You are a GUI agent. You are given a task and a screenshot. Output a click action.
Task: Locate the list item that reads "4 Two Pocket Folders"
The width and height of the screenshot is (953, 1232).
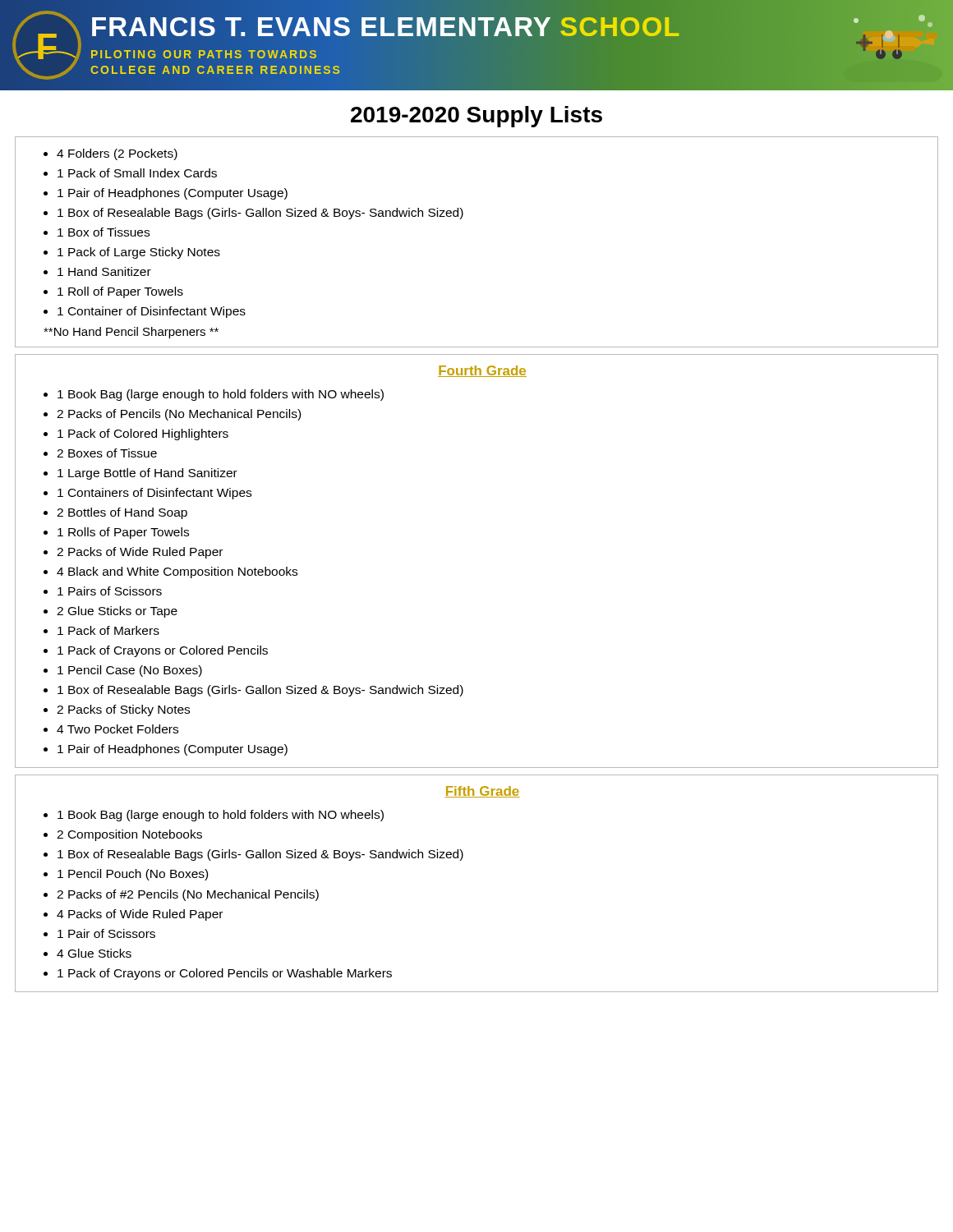[x=118, y=729]
